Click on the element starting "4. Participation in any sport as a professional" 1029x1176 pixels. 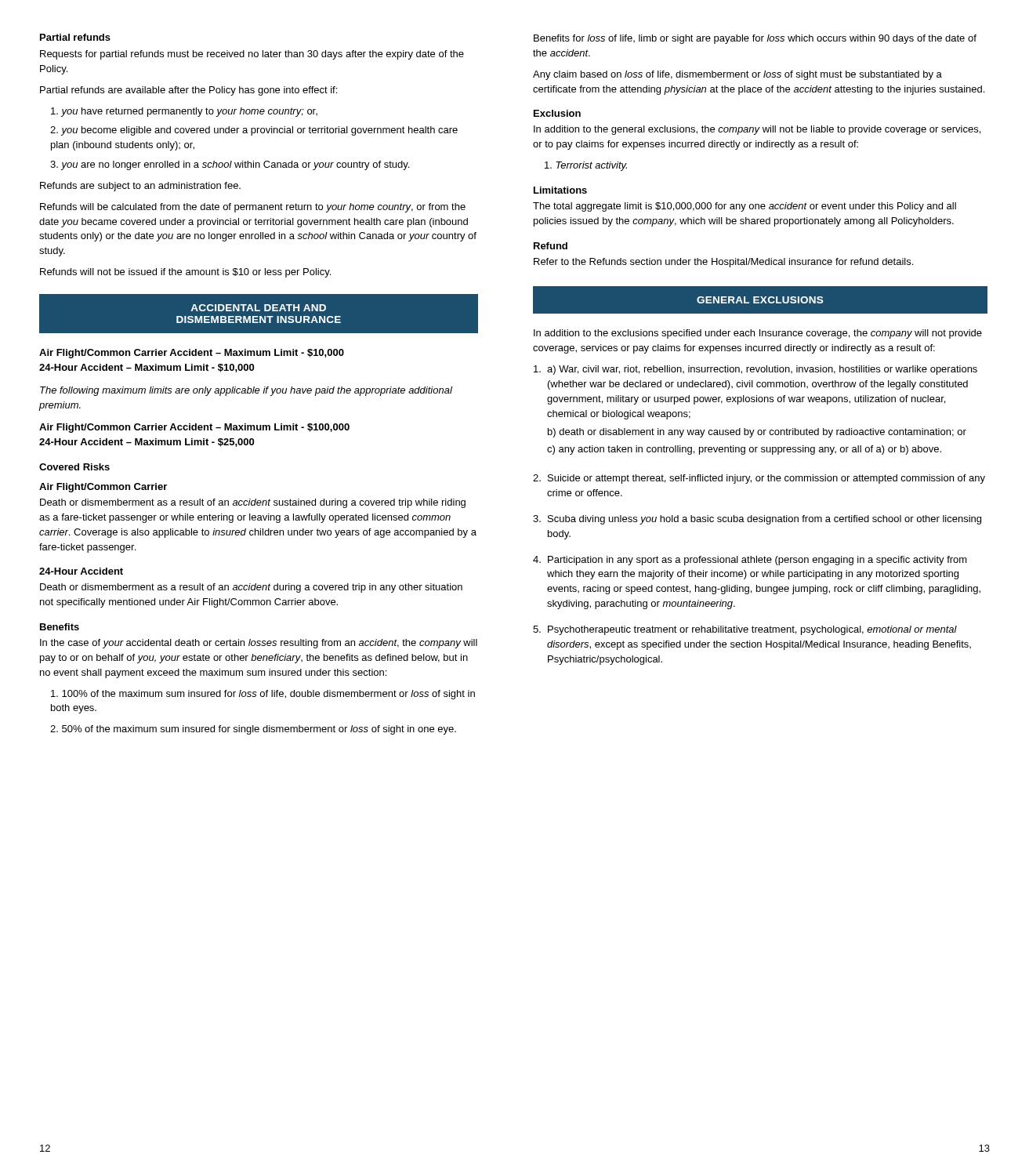[x=760, y=582]
